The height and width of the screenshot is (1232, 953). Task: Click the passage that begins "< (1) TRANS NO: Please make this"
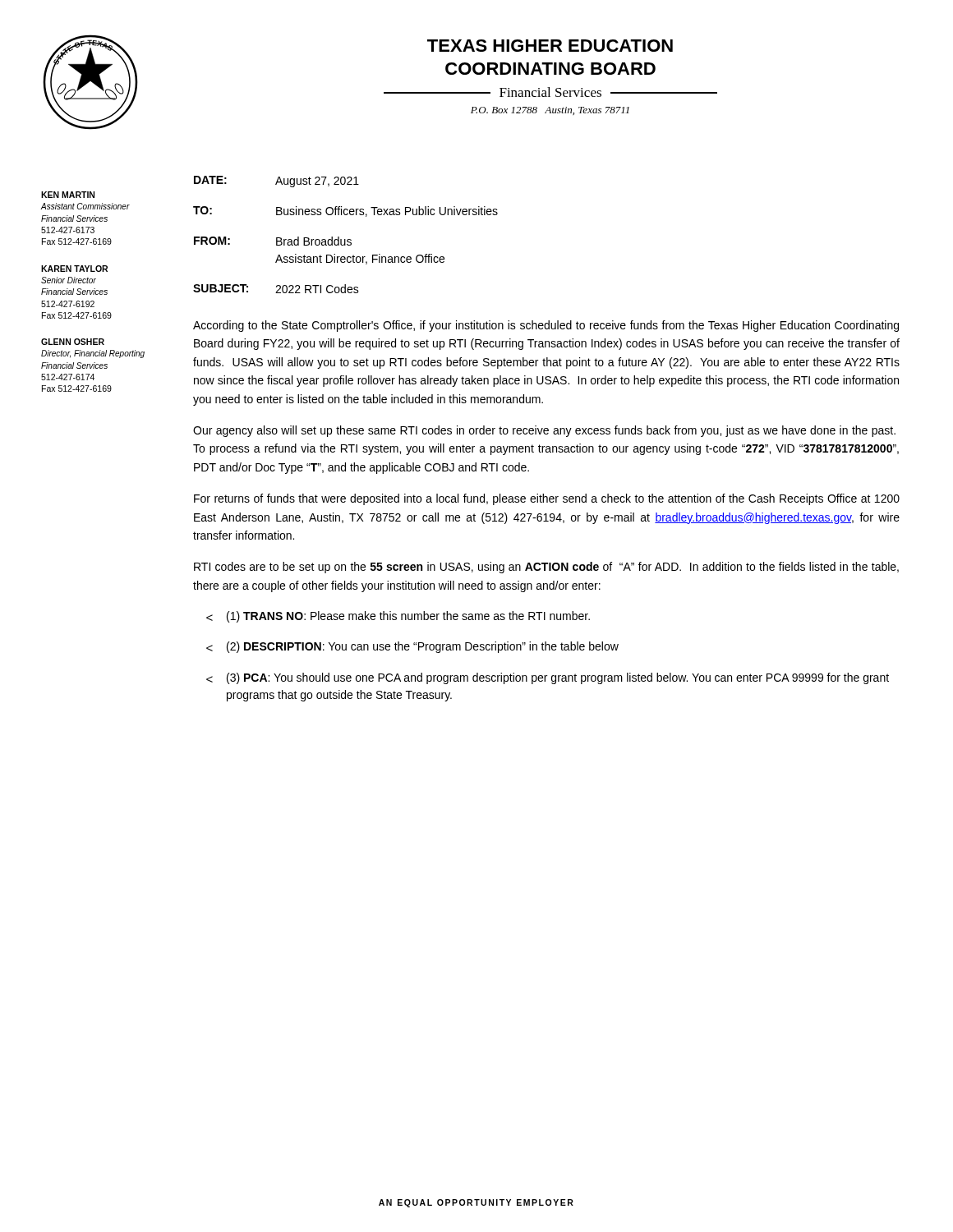click(546, 617)
